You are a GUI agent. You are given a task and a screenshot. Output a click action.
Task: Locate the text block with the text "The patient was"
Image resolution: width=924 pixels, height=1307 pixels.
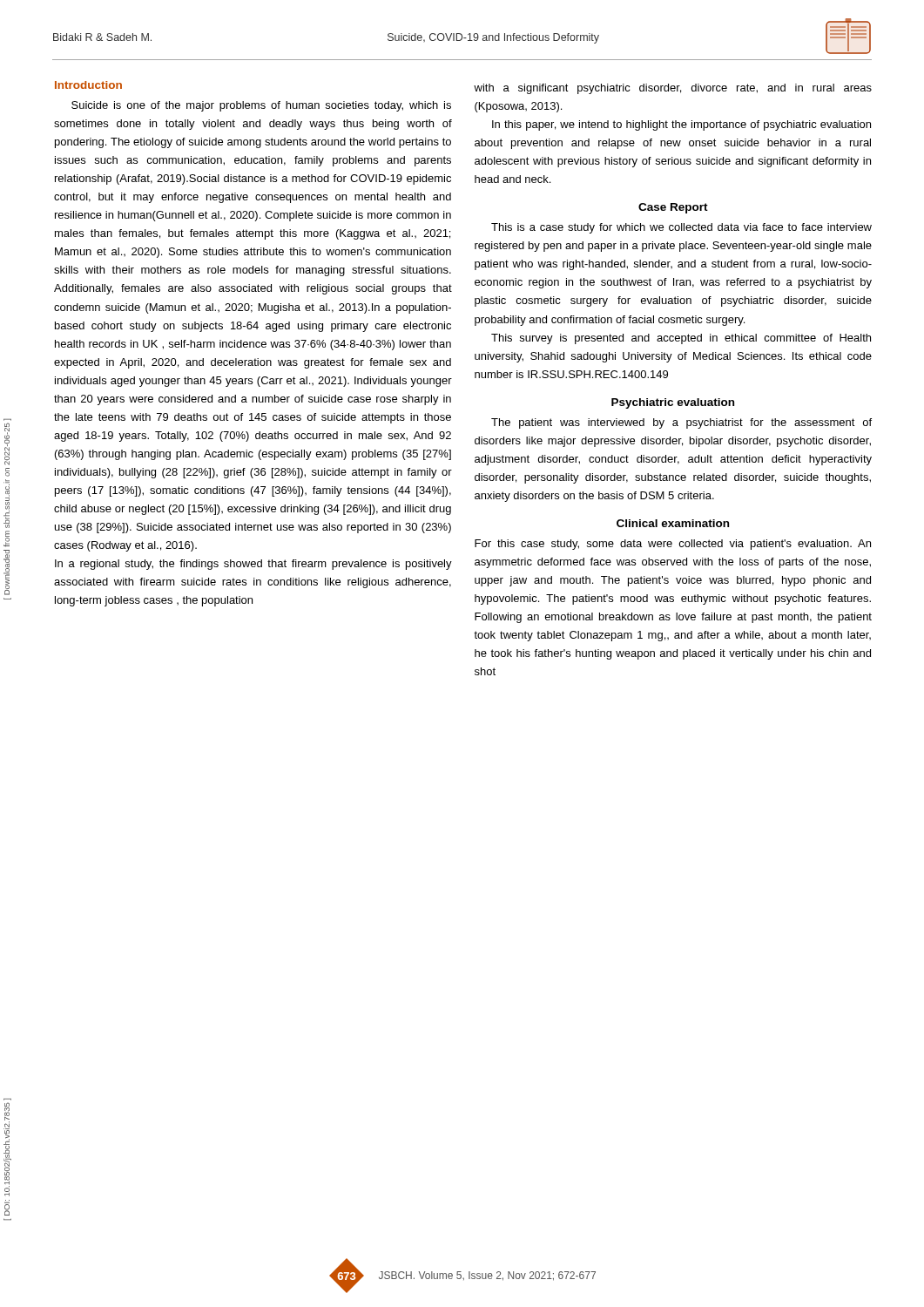click(x=673, y=459)
